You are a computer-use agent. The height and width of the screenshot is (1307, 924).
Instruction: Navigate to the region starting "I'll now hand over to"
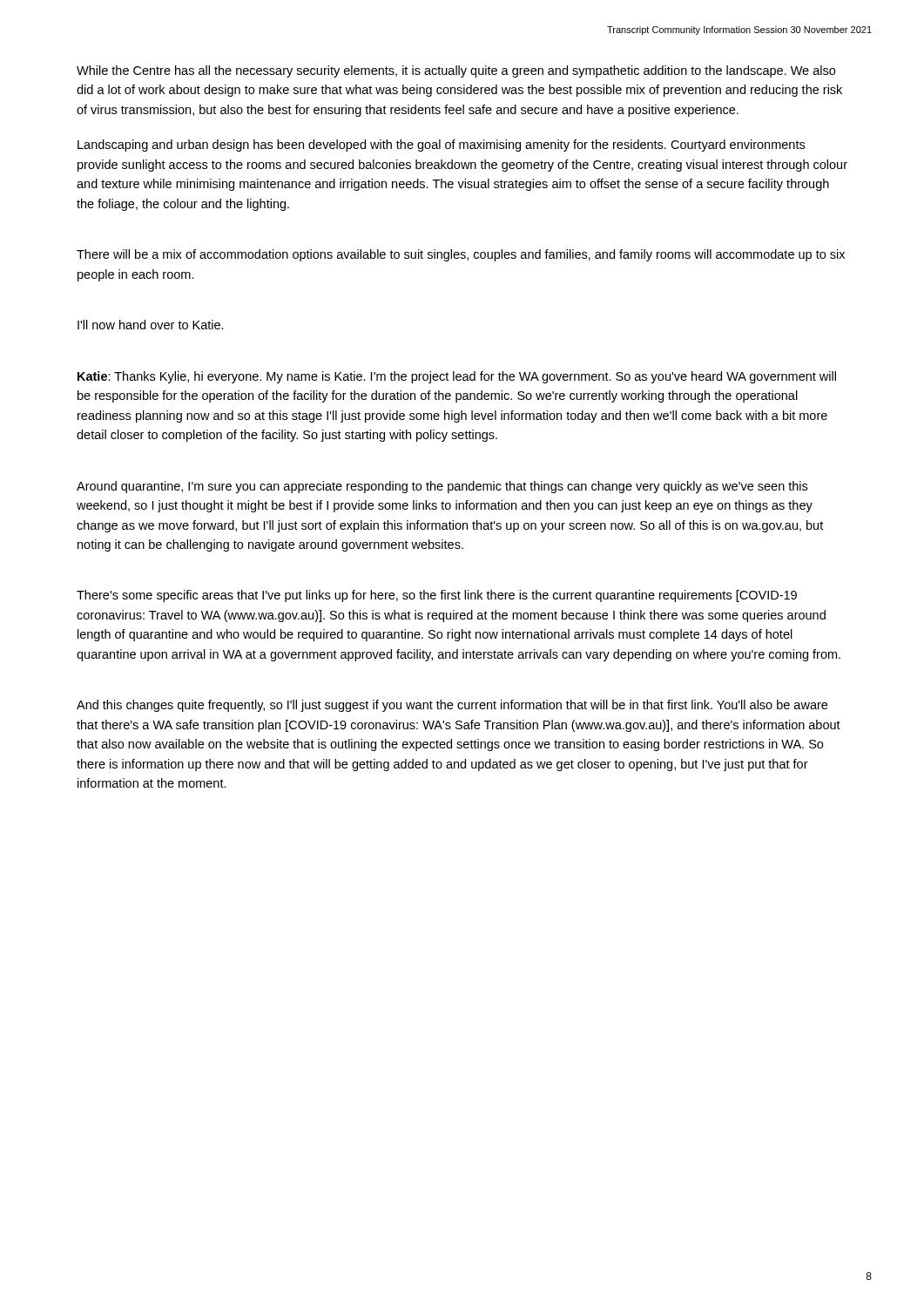tap(150, 325)
